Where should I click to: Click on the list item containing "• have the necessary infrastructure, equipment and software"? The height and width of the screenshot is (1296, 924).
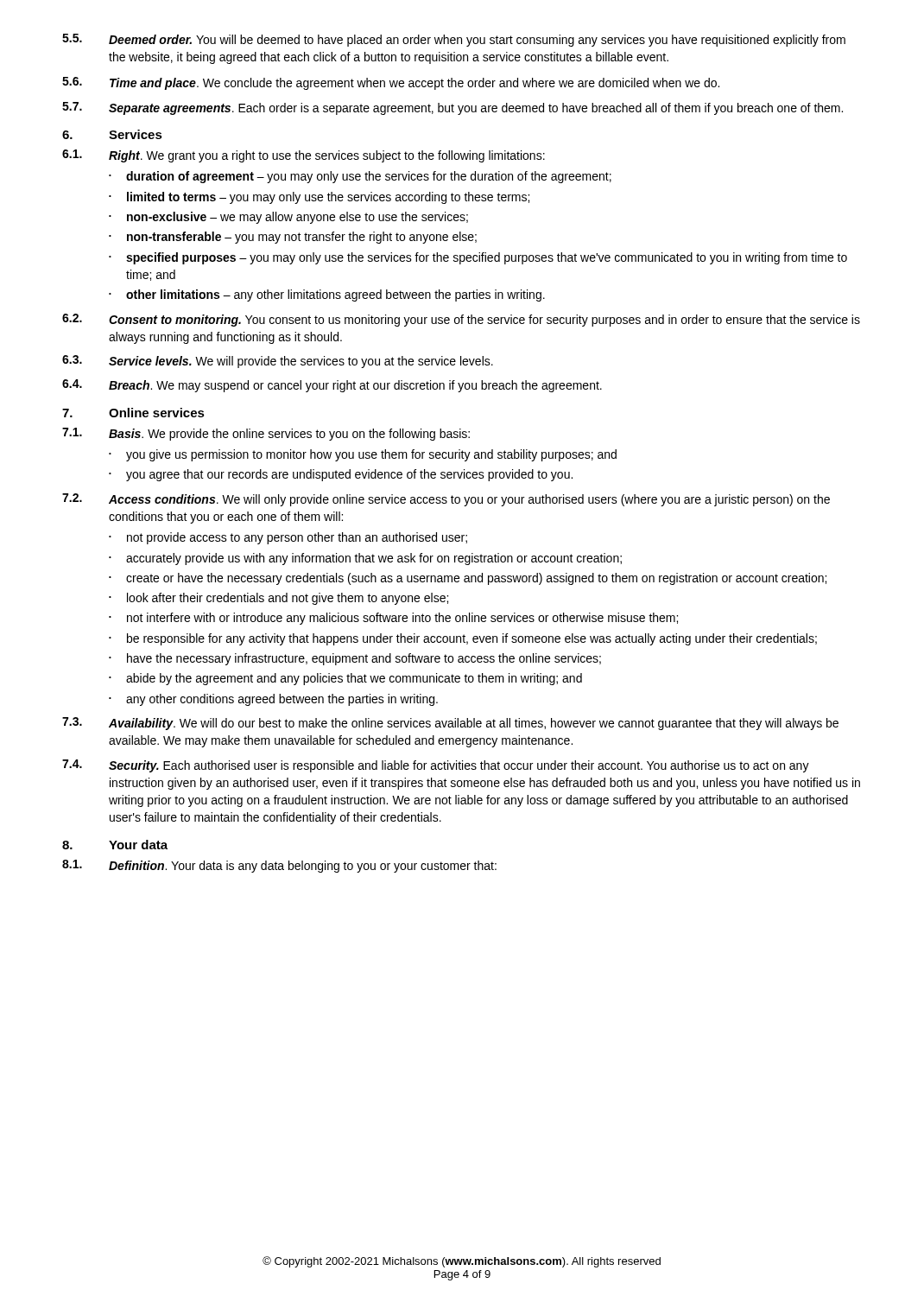(485, 658)
